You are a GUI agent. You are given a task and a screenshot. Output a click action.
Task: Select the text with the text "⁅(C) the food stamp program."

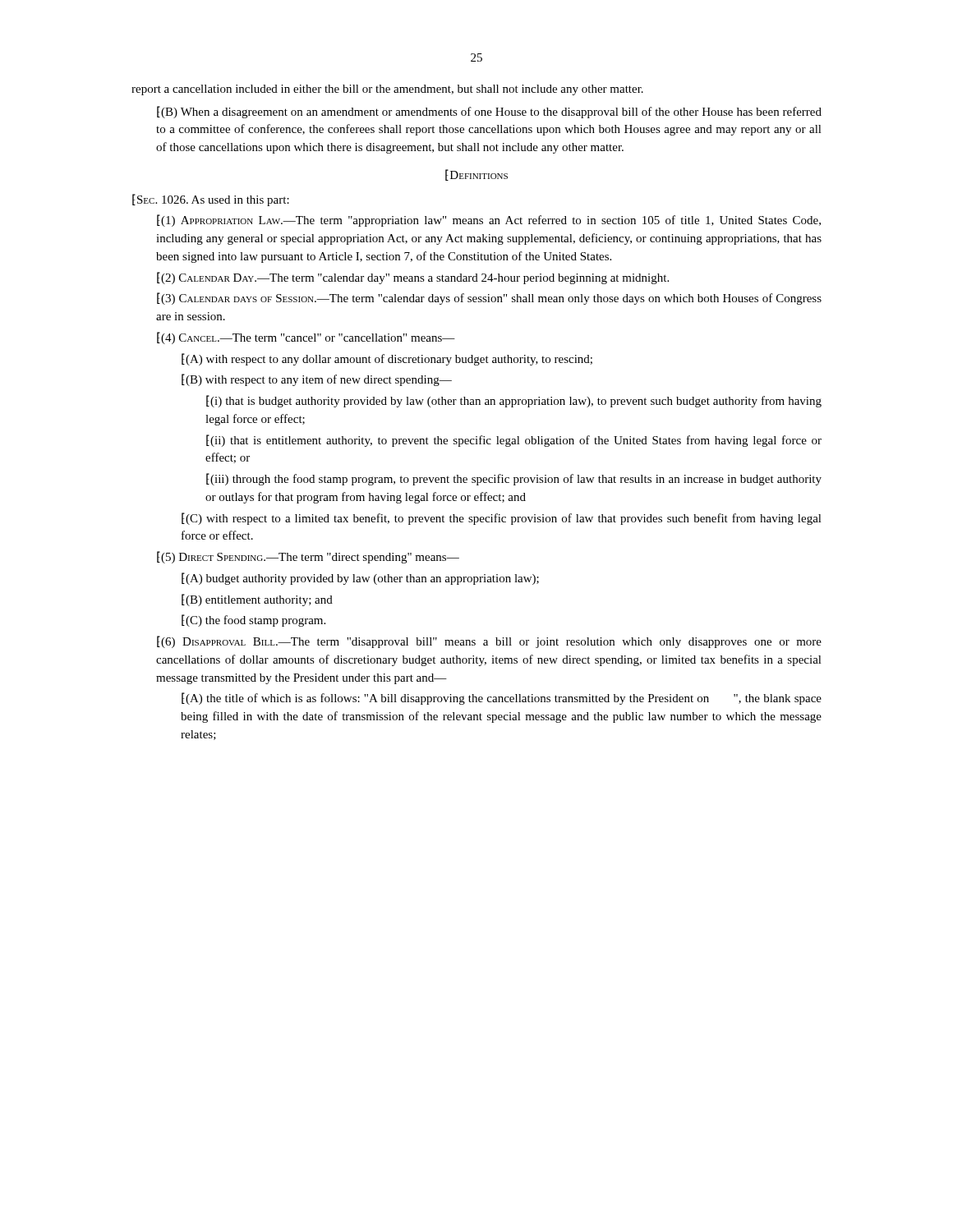tap(254, 620)
